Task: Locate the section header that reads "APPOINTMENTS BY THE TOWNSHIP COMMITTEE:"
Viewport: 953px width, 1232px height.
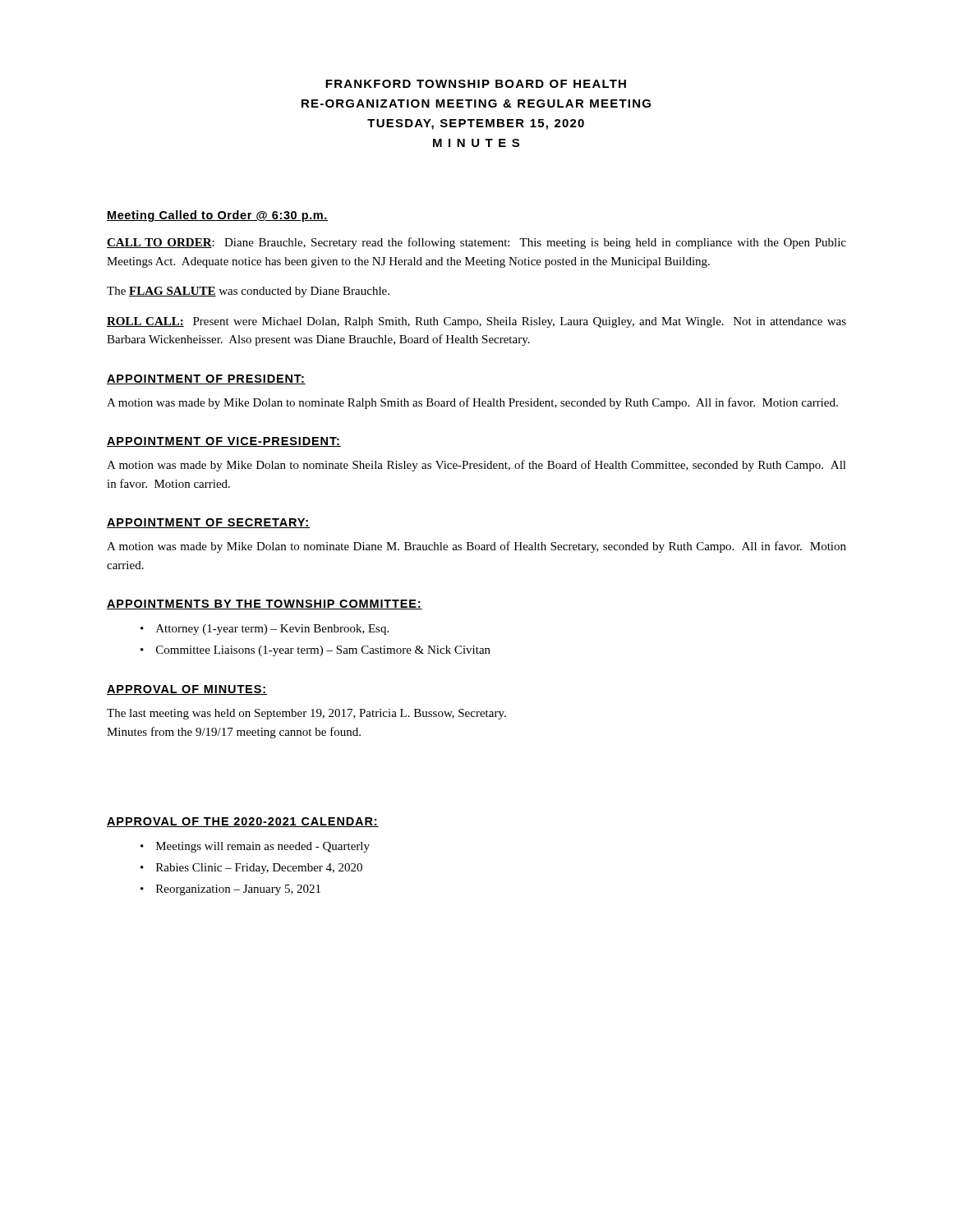Action: 264,604
